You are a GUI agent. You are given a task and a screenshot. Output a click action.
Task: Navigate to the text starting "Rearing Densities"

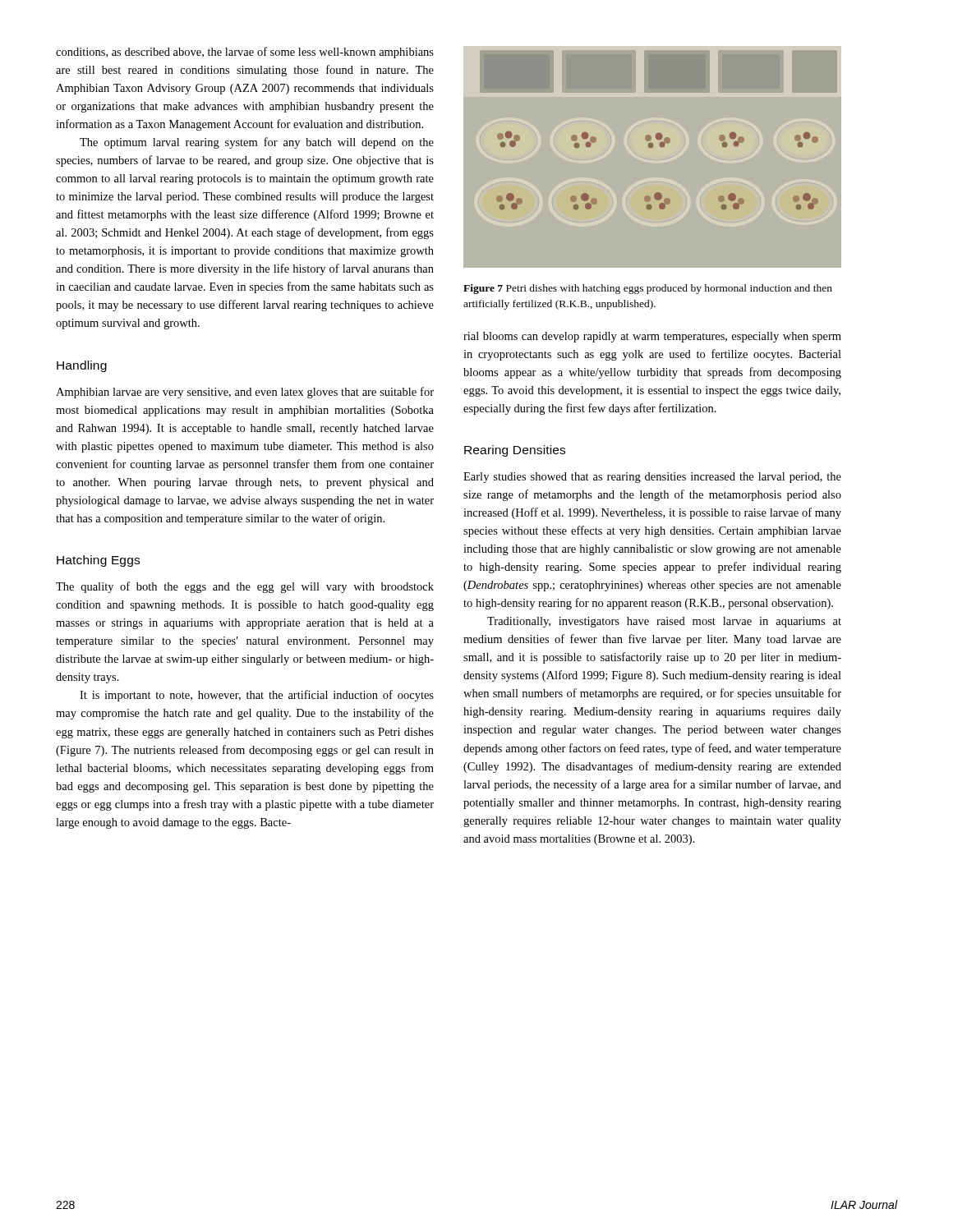click(515, 449)
